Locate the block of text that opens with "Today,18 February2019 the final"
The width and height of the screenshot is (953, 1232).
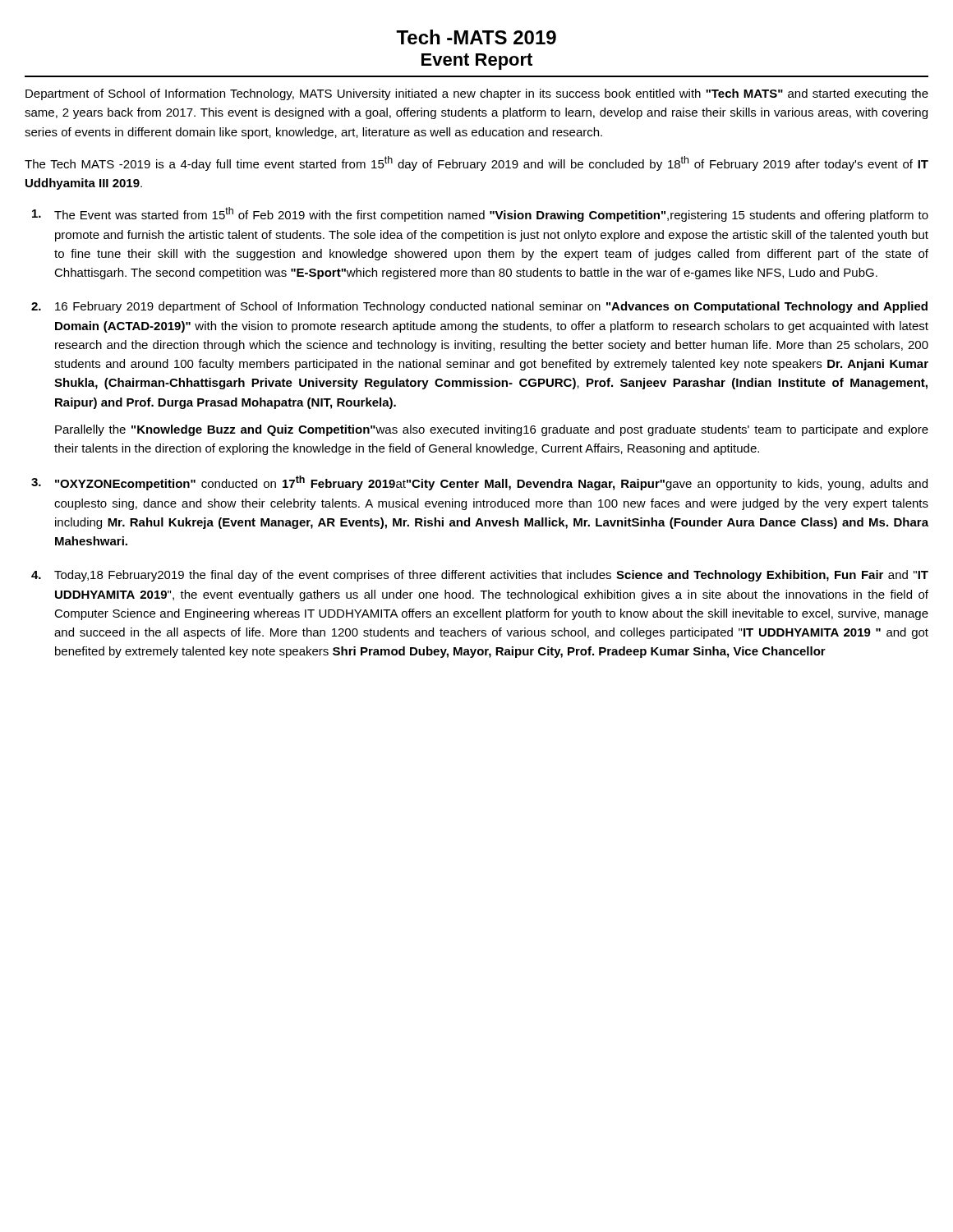[491, 613]
